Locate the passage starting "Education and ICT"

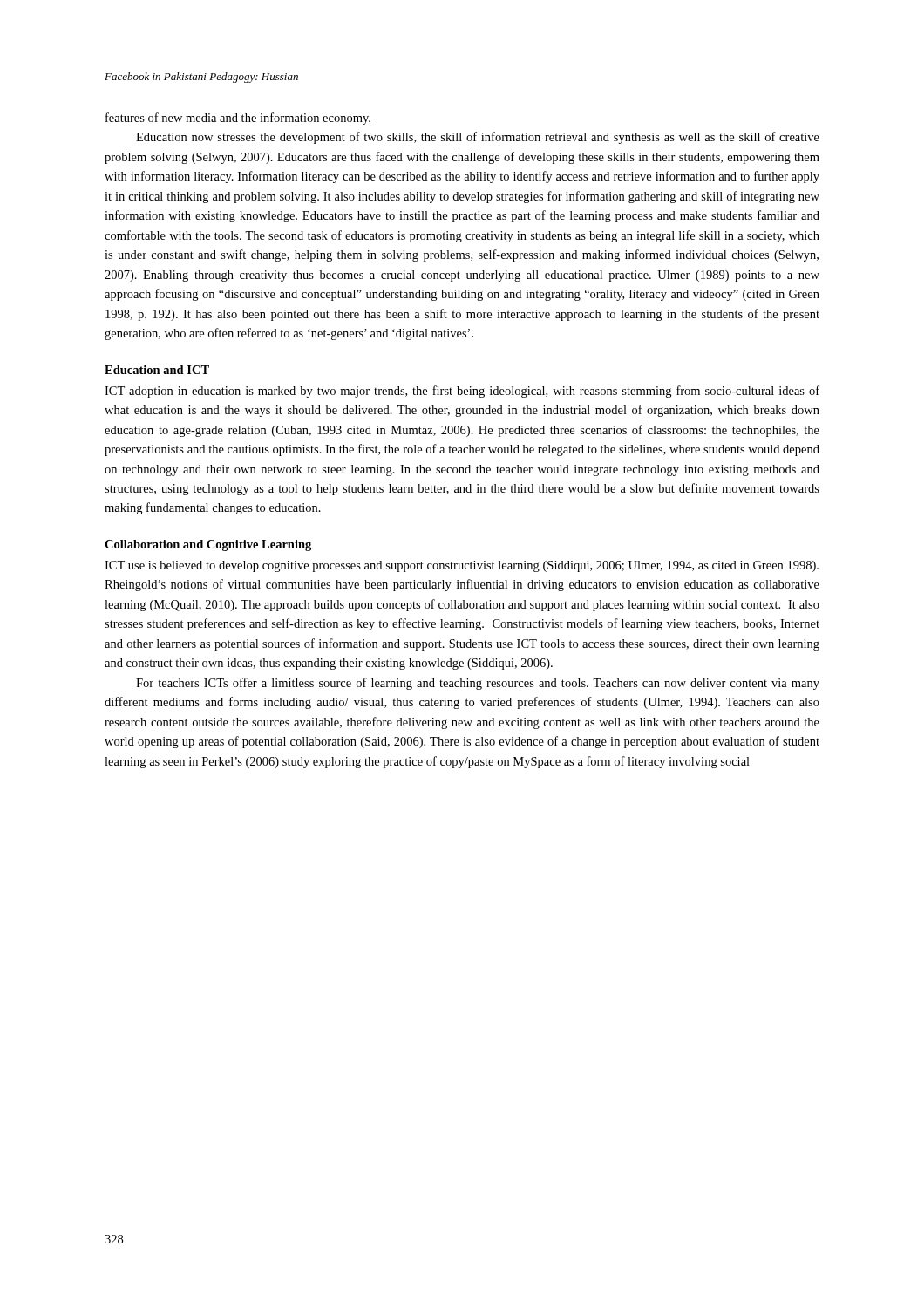[157, 369]
